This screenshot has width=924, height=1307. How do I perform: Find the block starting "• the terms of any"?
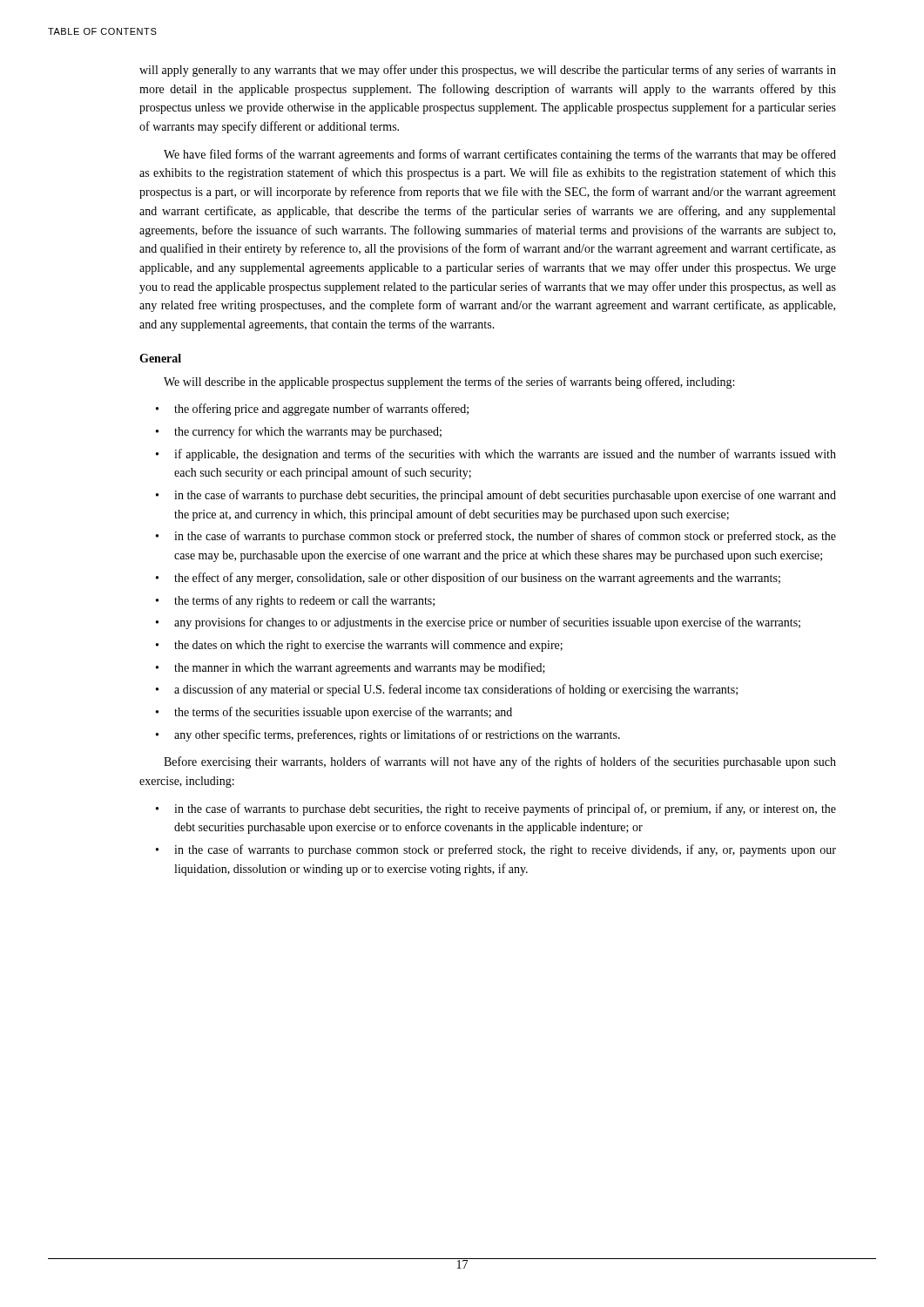click(x=295, y=601)
